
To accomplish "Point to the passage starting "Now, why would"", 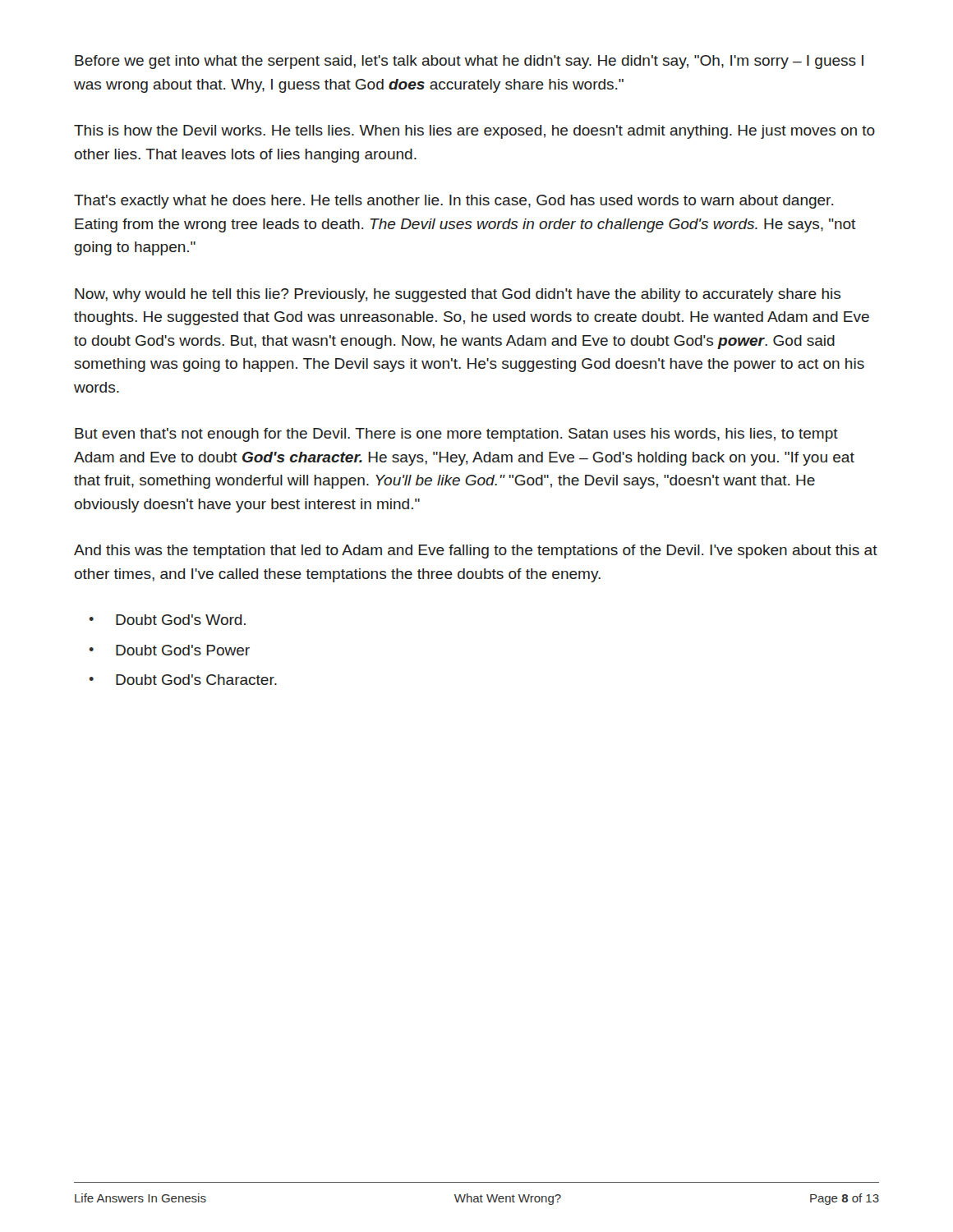I will [x=472, y=340].
